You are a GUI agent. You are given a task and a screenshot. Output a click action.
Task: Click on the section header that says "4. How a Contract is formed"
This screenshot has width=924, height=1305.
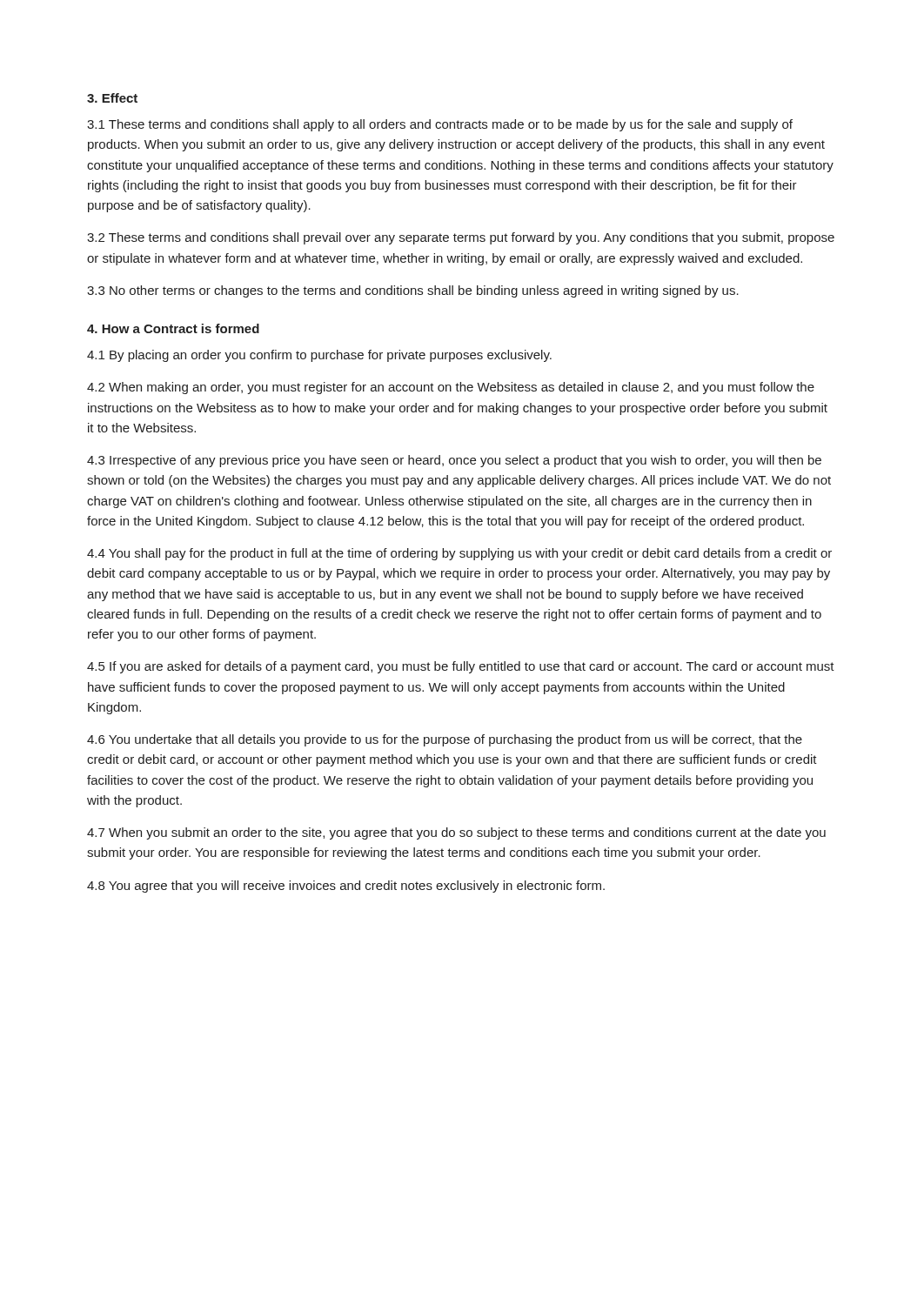pyautogui.click(x=173, y=328)
